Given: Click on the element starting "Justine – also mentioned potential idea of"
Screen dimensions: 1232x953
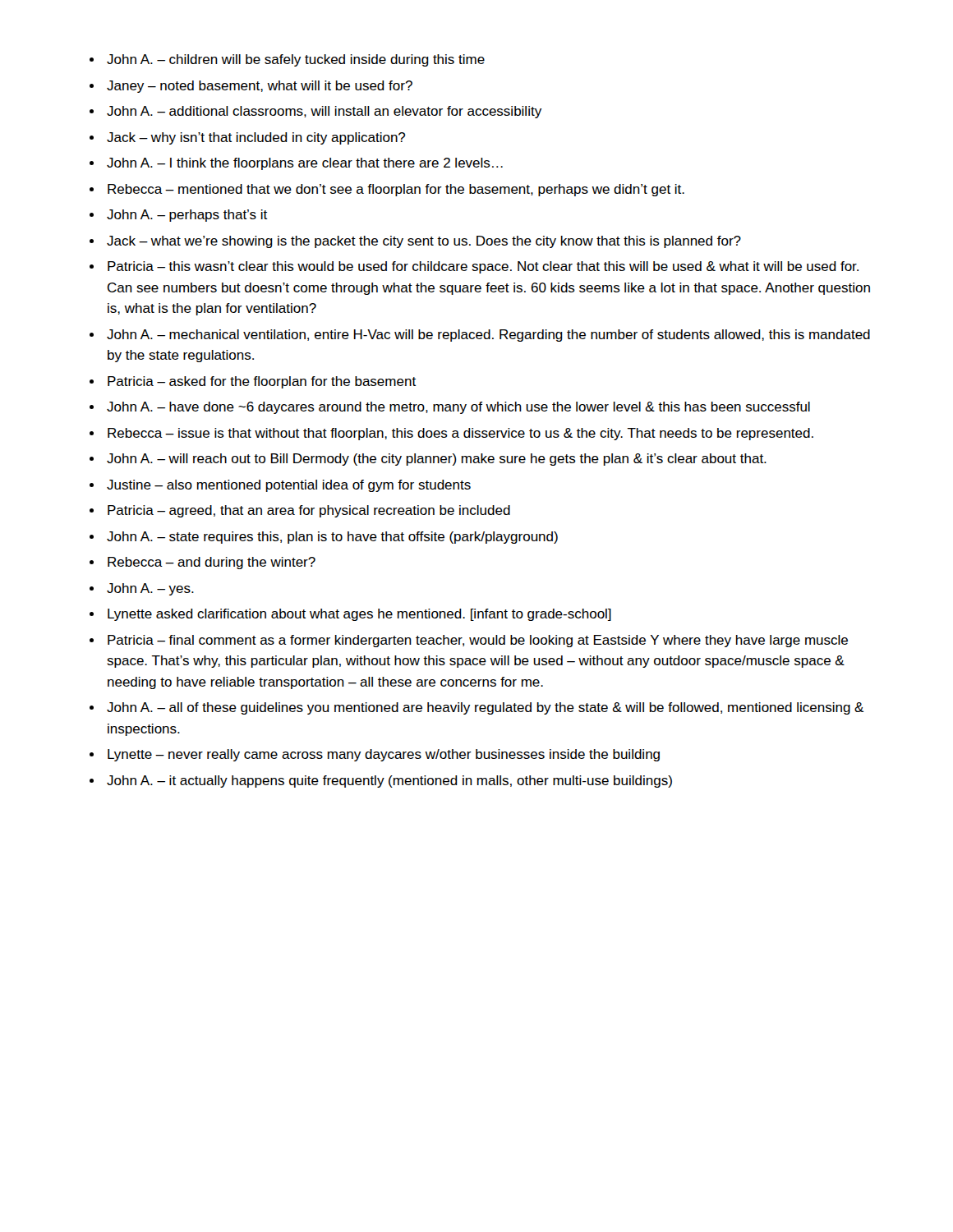Looking at the screenshot, I should [x=476, y=485].
